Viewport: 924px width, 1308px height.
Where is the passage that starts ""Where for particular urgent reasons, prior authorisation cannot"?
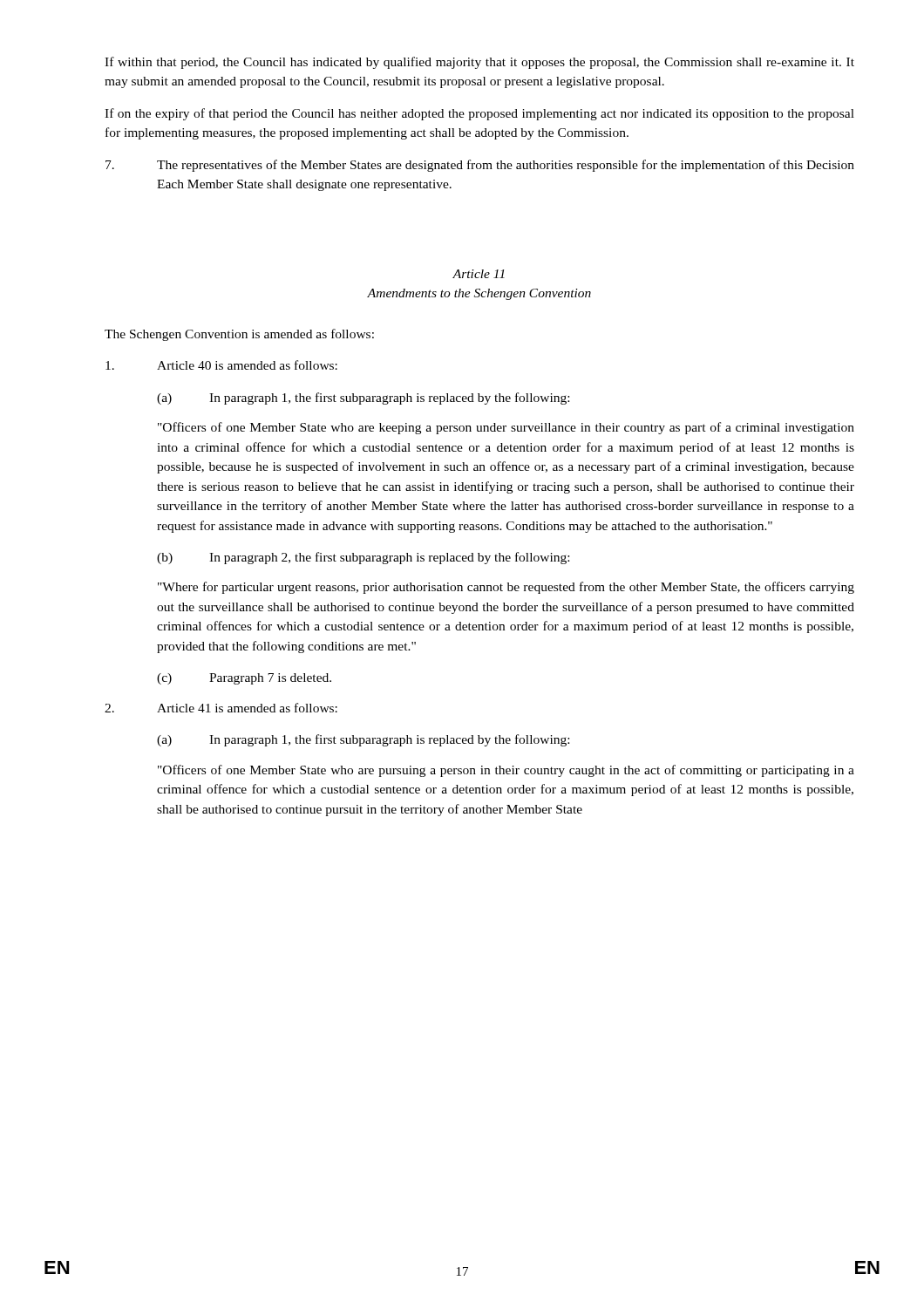click(x=506, y=616)
